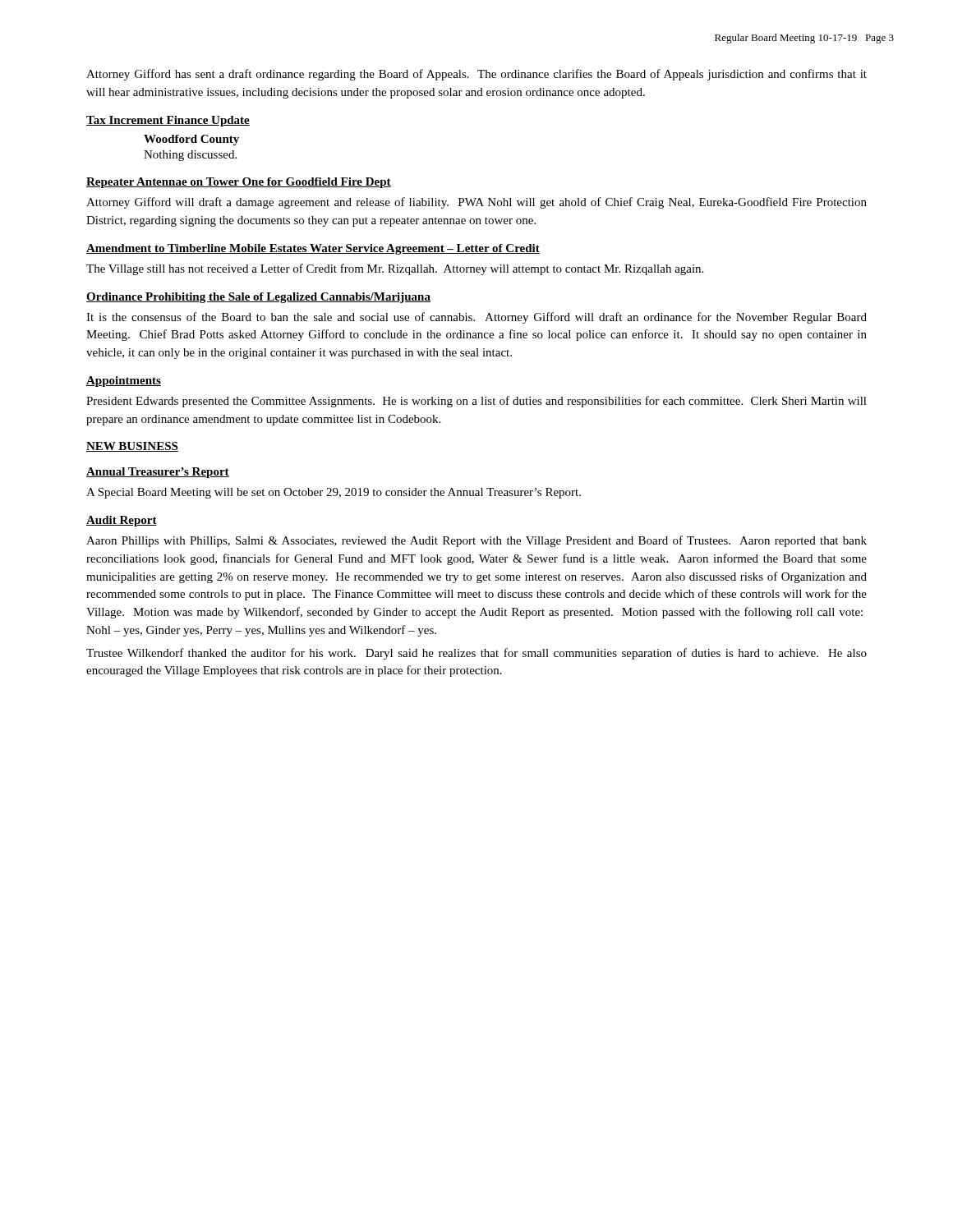Locate the text block with the text "Attorney Gifford has sent a draft ordinance regarding"
The image size is (953, 1232).
(476, 84)
